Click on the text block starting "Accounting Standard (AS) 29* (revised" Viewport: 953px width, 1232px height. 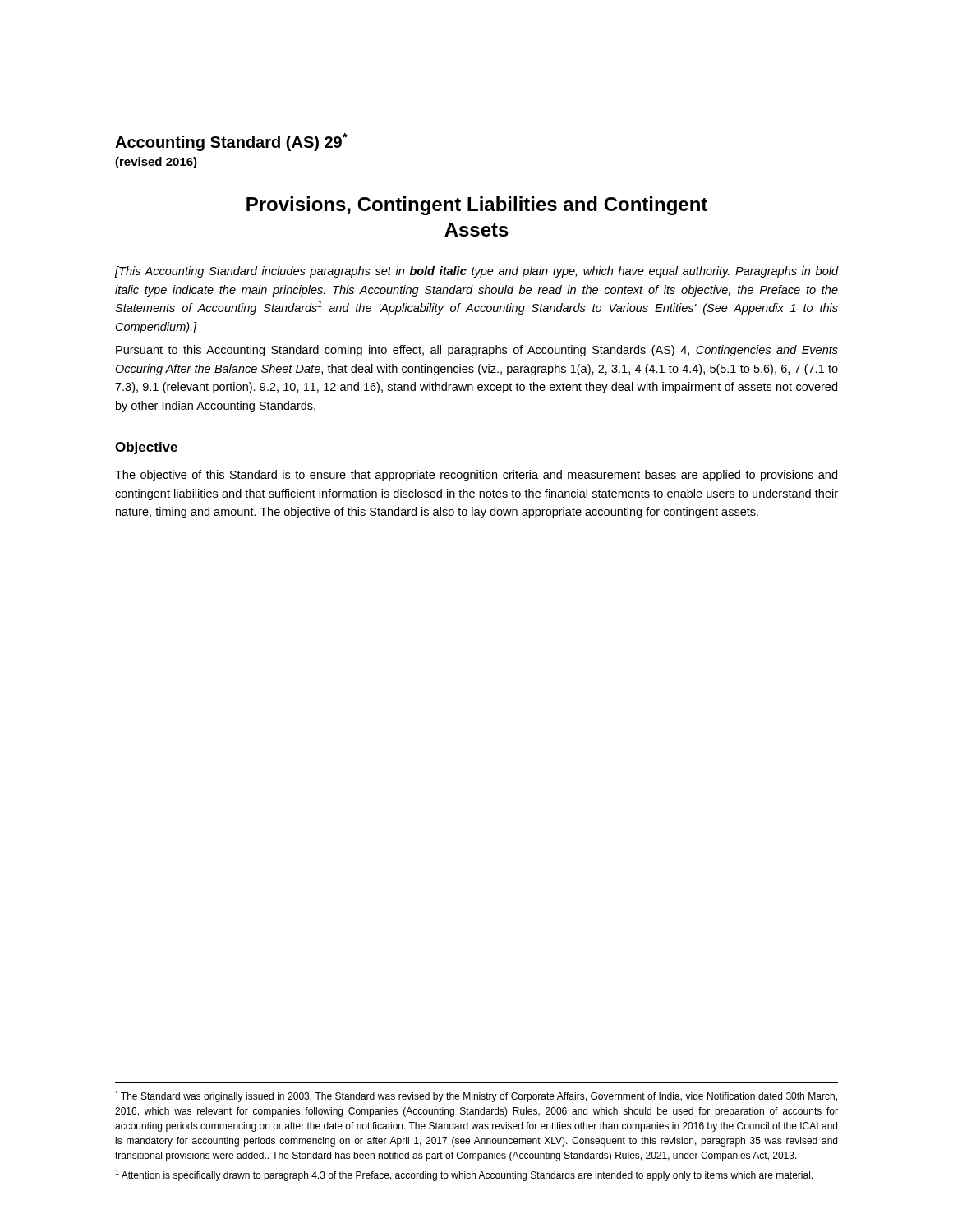click(x=231, y=142)
